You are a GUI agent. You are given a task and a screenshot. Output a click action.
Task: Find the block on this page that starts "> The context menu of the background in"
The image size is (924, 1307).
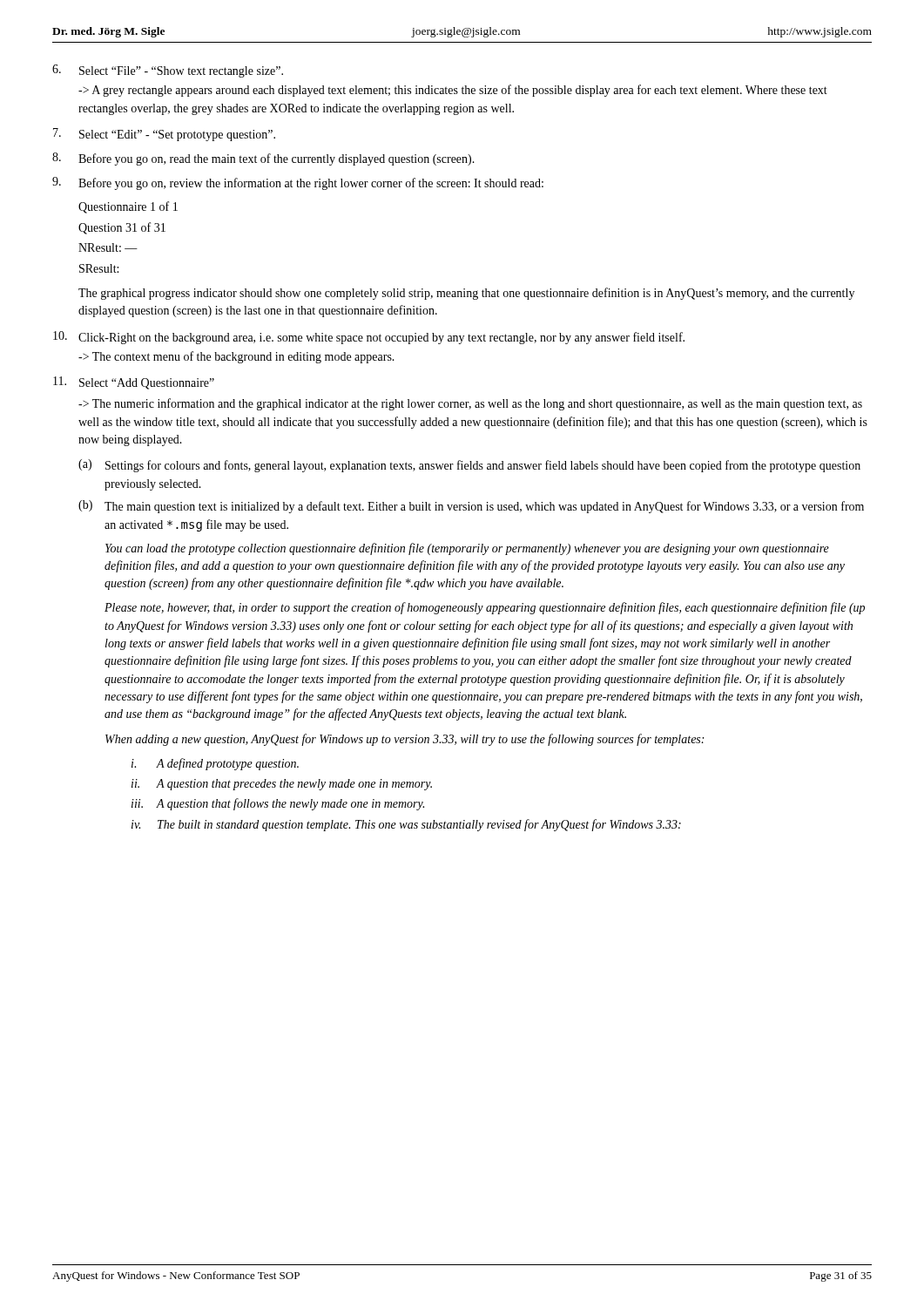pos(237,357)
